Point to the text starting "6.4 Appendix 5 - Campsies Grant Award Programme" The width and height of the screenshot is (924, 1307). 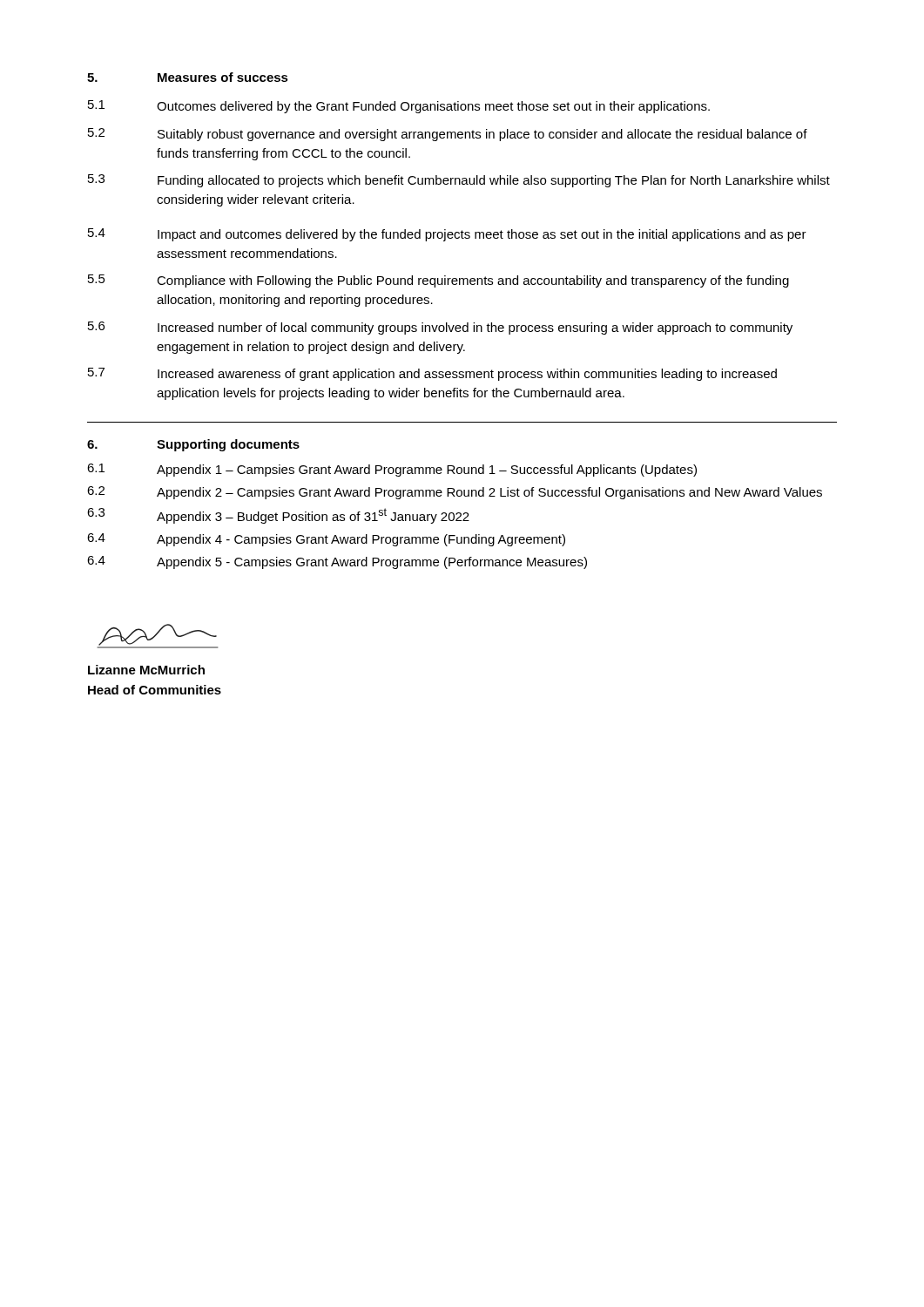[462, 562]
